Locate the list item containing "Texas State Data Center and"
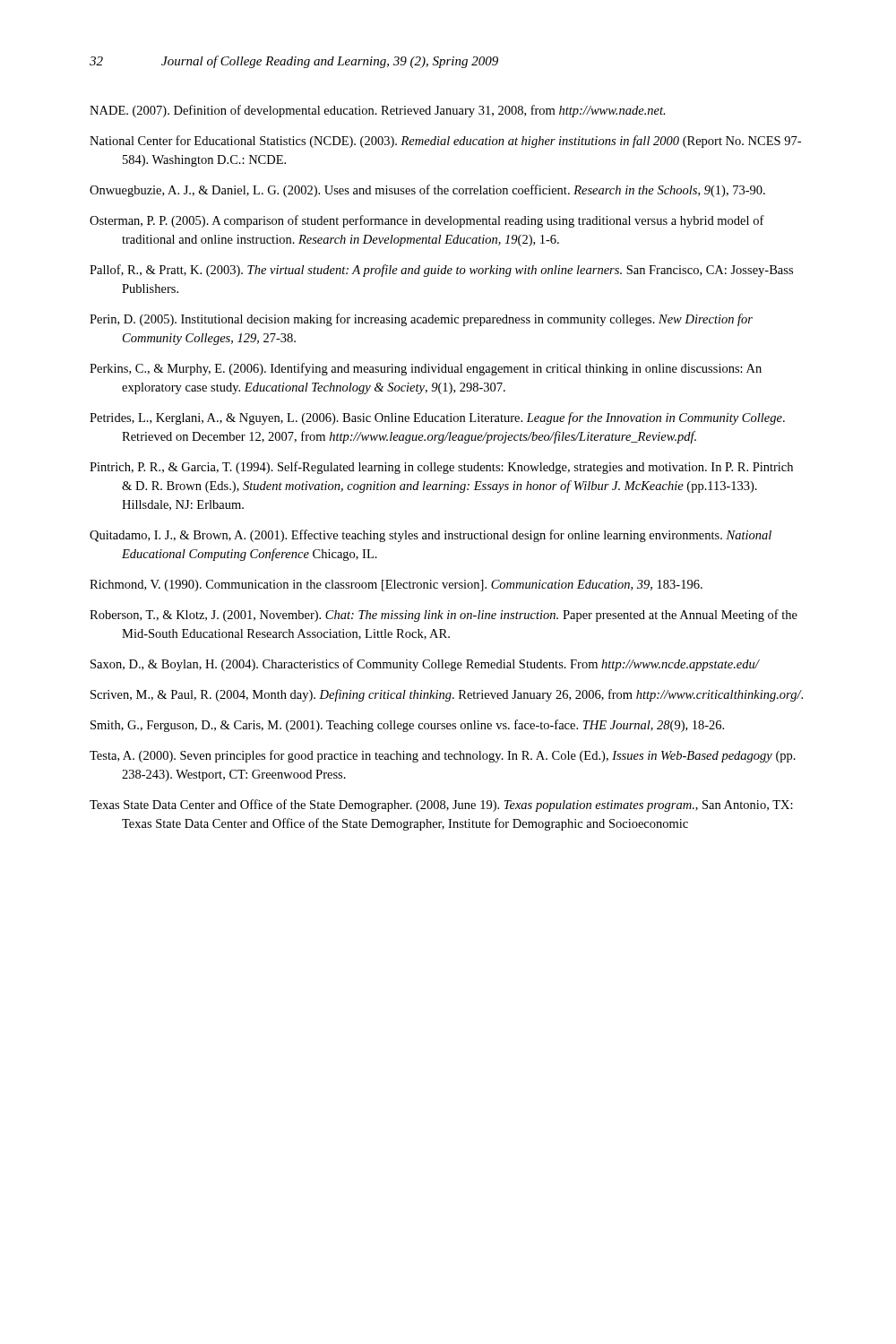896x1344 pixels. coord(442,814)
